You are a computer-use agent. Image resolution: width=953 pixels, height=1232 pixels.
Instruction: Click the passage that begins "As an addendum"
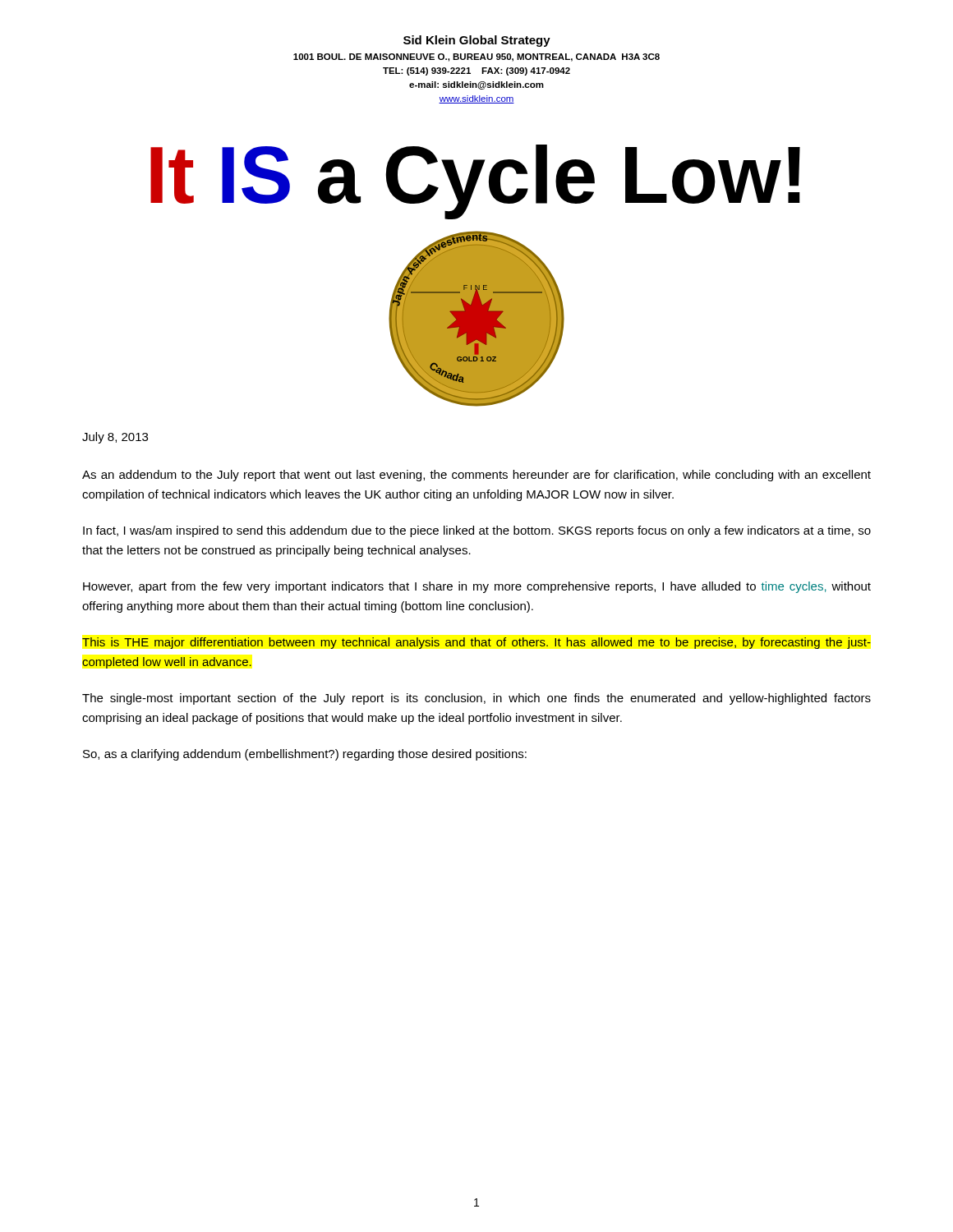(x=476, y=484)
